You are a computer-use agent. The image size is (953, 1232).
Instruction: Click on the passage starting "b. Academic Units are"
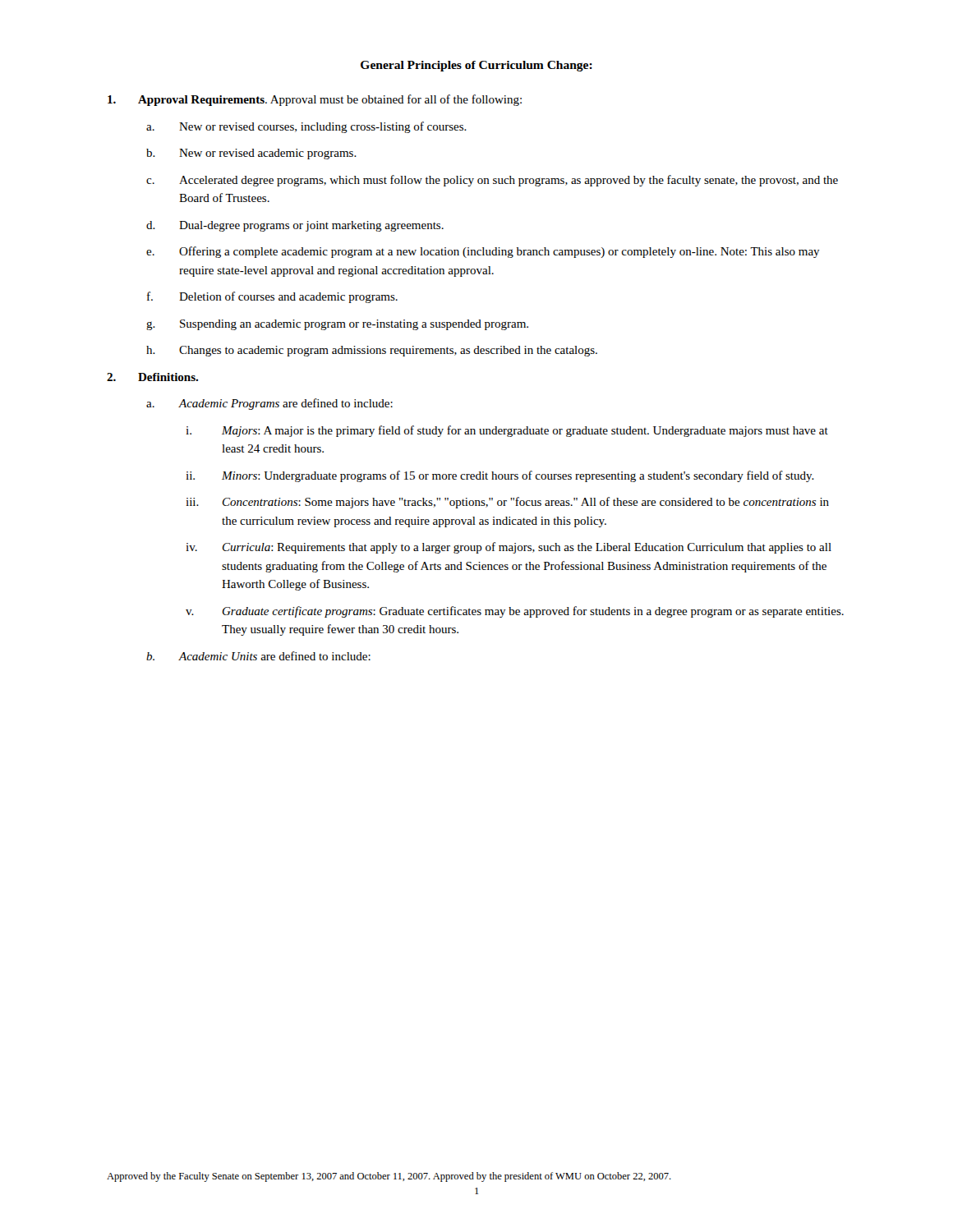(258, 656)
